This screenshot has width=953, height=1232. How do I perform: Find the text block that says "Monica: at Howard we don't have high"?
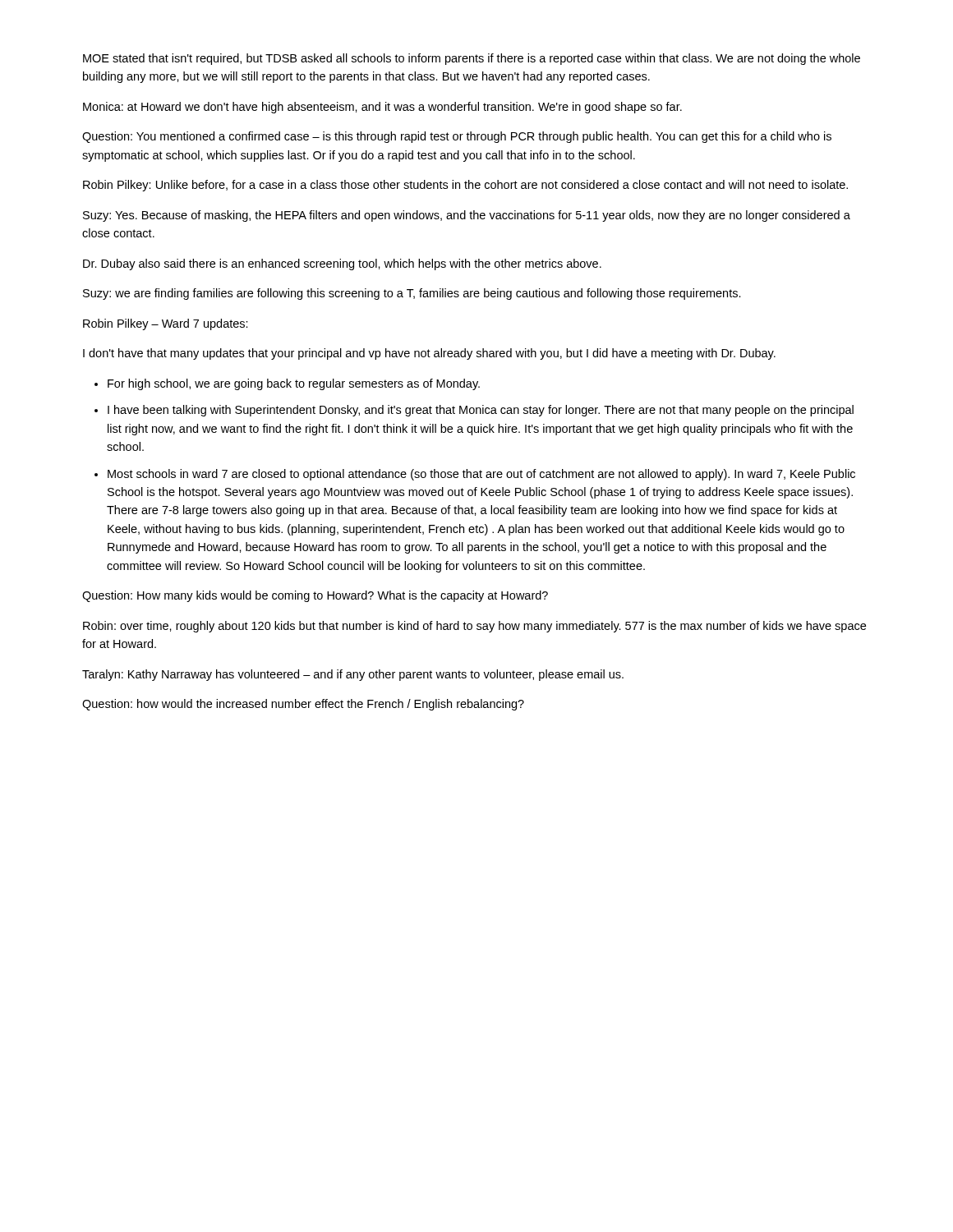coord(382,107)
